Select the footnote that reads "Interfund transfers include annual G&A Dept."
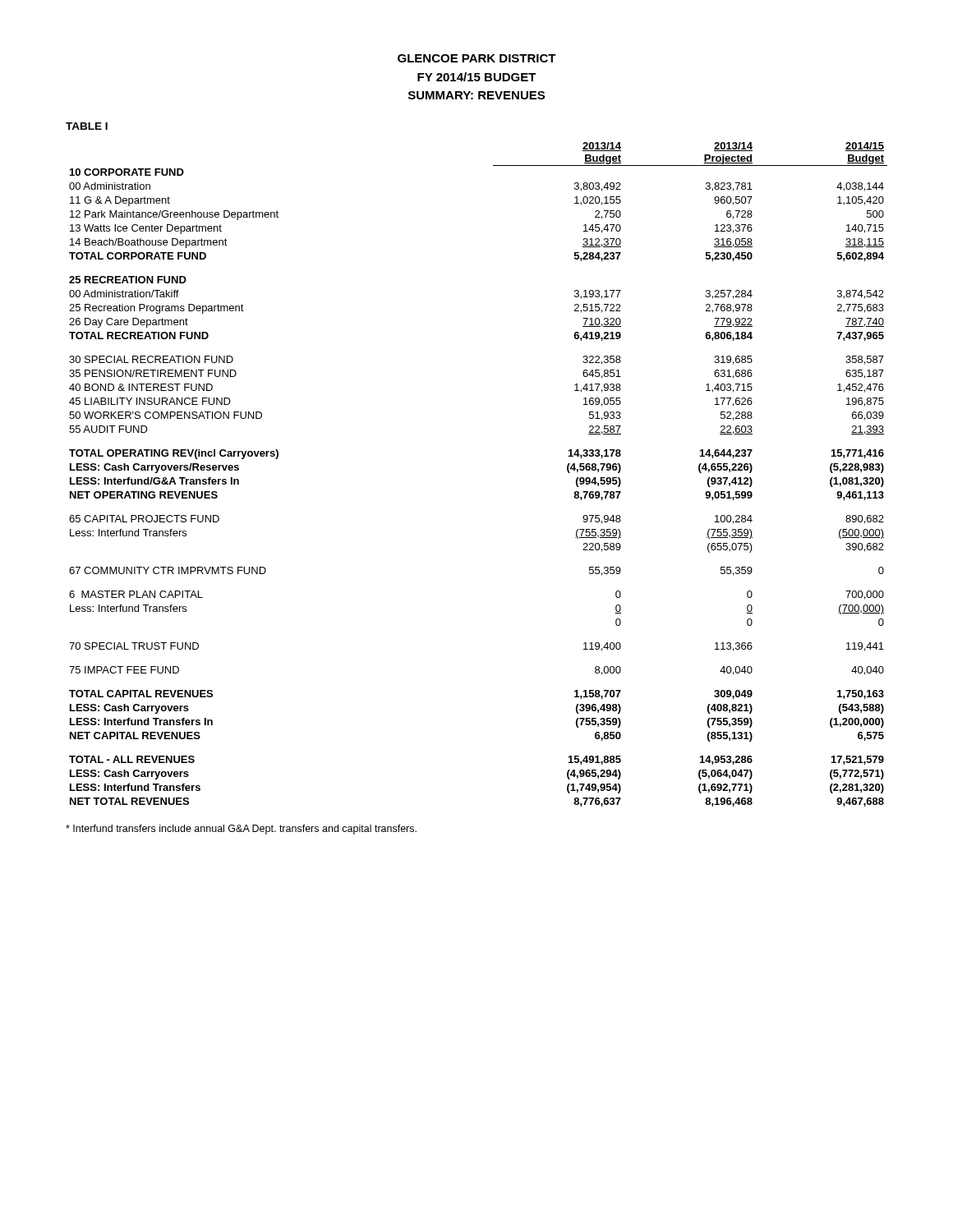 click(242, 829)
